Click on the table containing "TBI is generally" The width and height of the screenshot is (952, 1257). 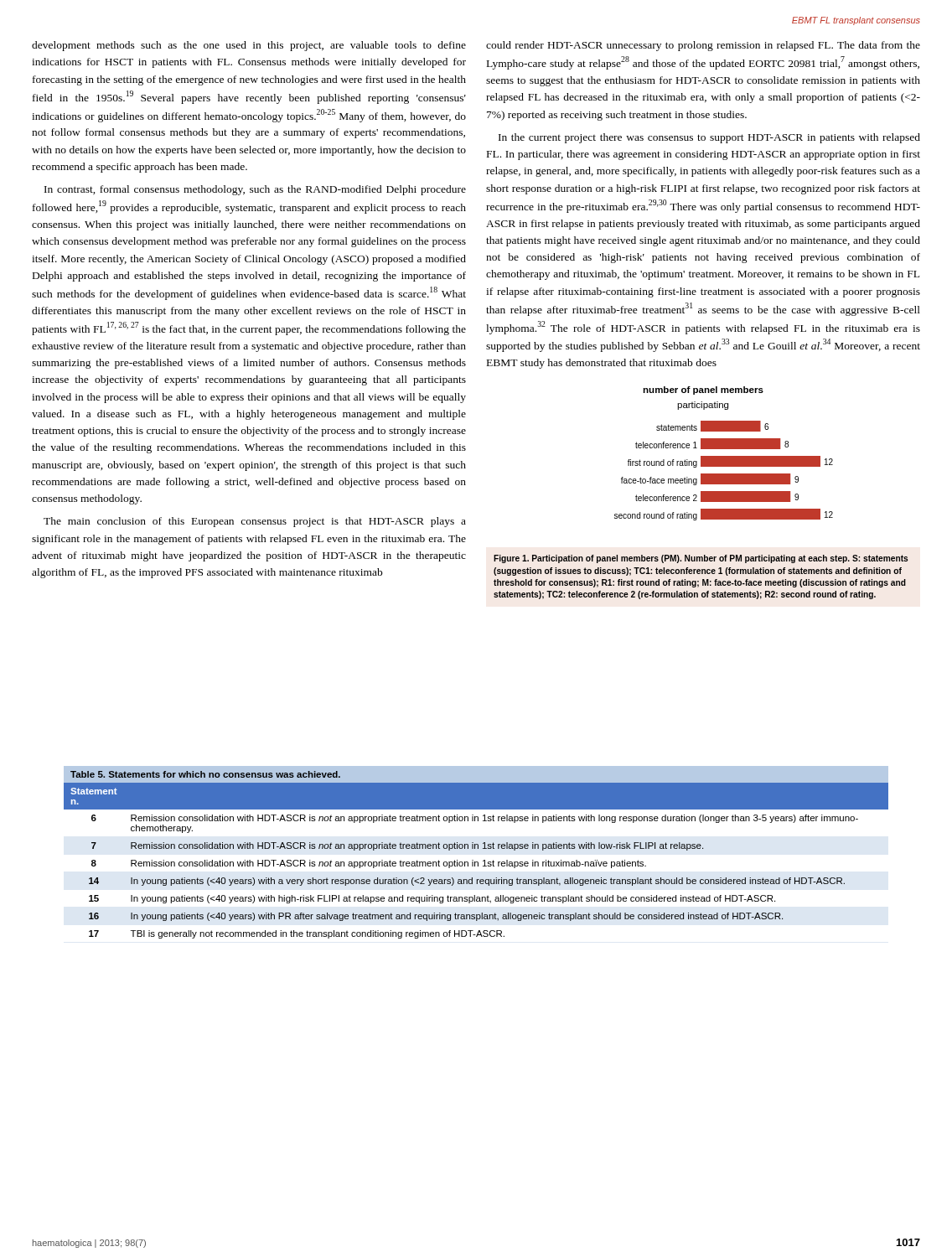[x=476, y=854]
